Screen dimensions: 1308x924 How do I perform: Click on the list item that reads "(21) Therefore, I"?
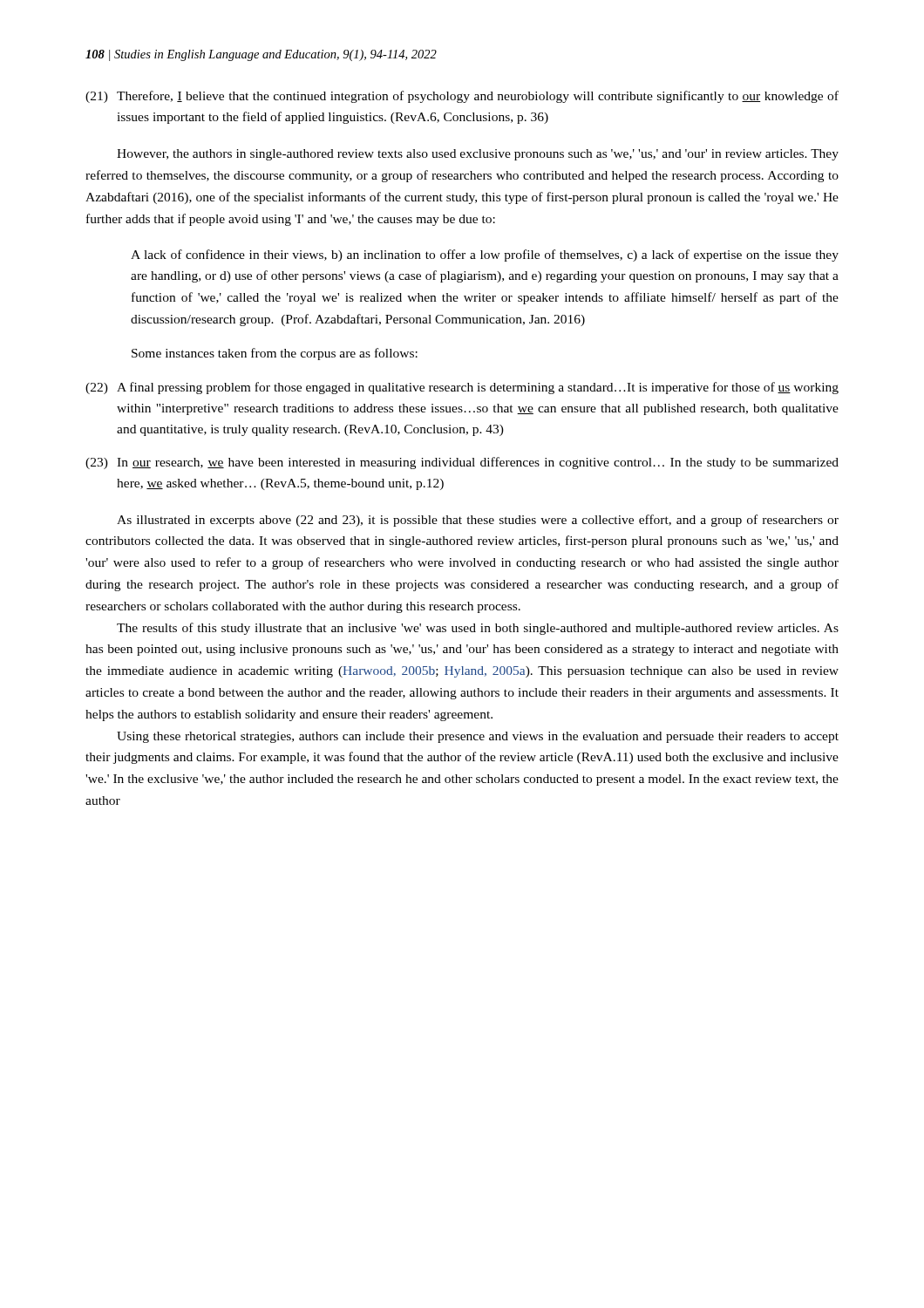[x=462, y=107]
